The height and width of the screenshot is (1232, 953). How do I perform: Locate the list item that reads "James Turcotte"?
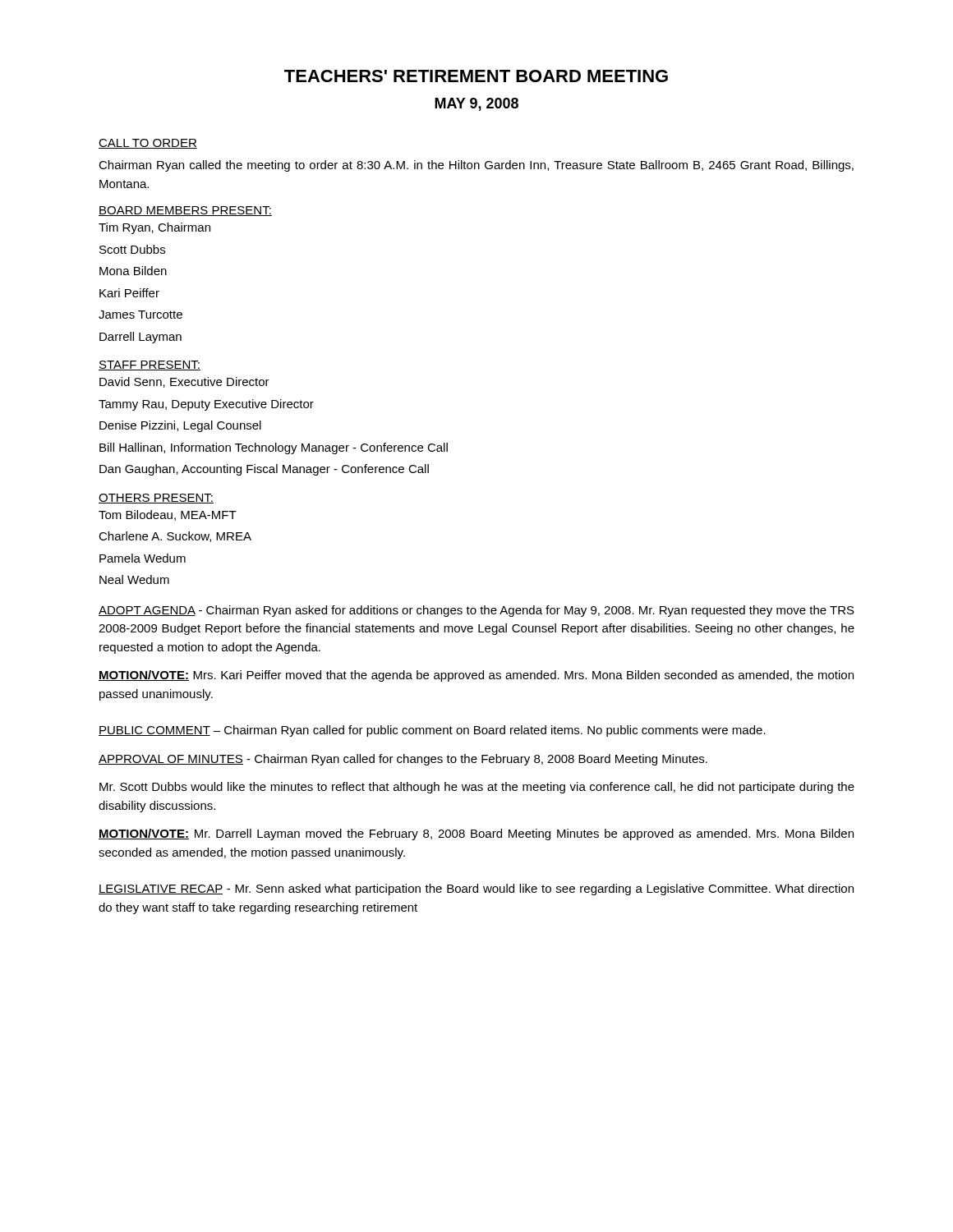coord(141,314)
